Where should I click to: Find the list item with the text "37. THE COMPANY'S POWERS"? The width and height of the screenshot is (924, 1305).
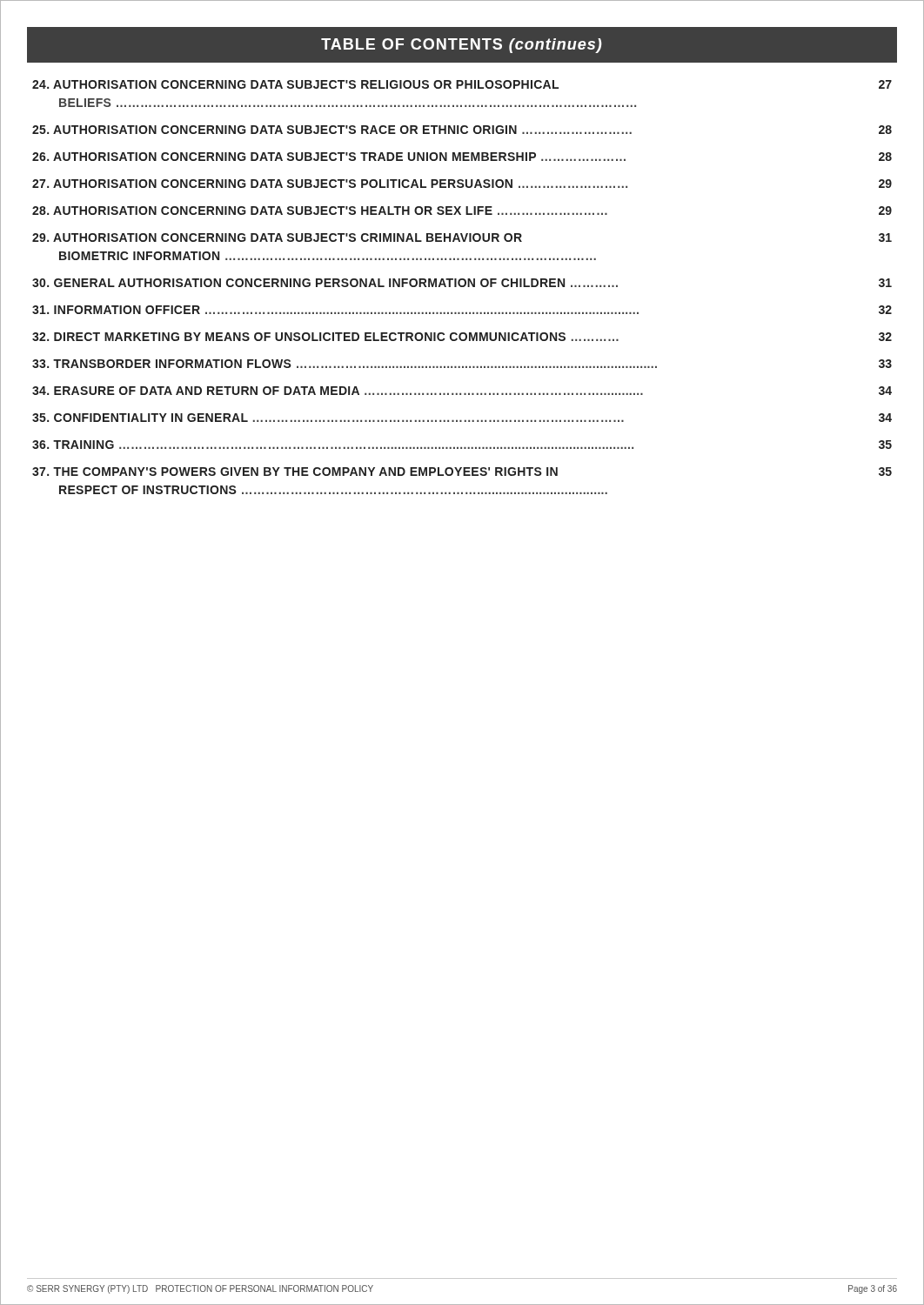[x=462, y=481]
